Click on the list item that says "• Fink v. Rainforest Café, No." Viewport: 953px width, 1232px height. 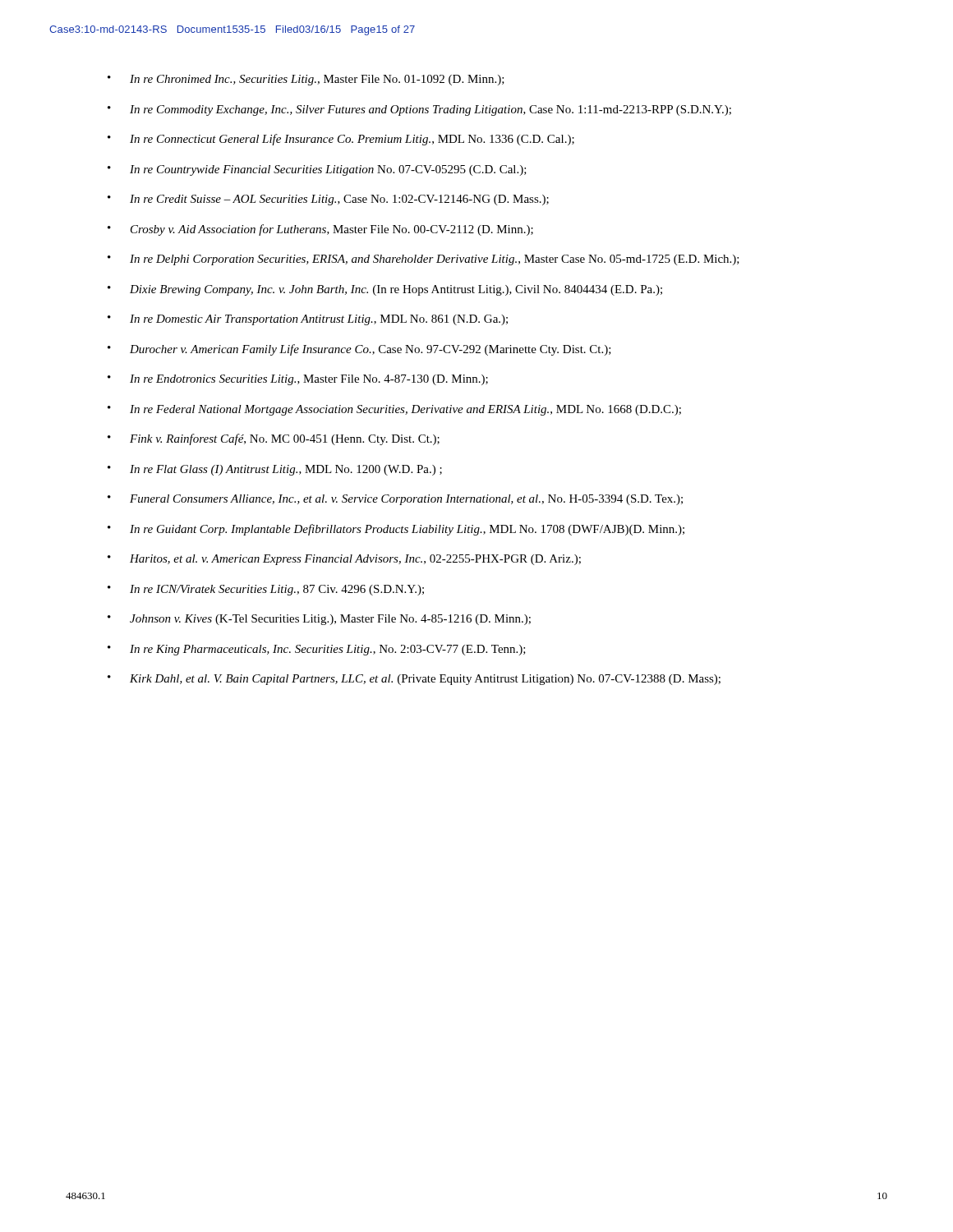[x=274, y=439]
